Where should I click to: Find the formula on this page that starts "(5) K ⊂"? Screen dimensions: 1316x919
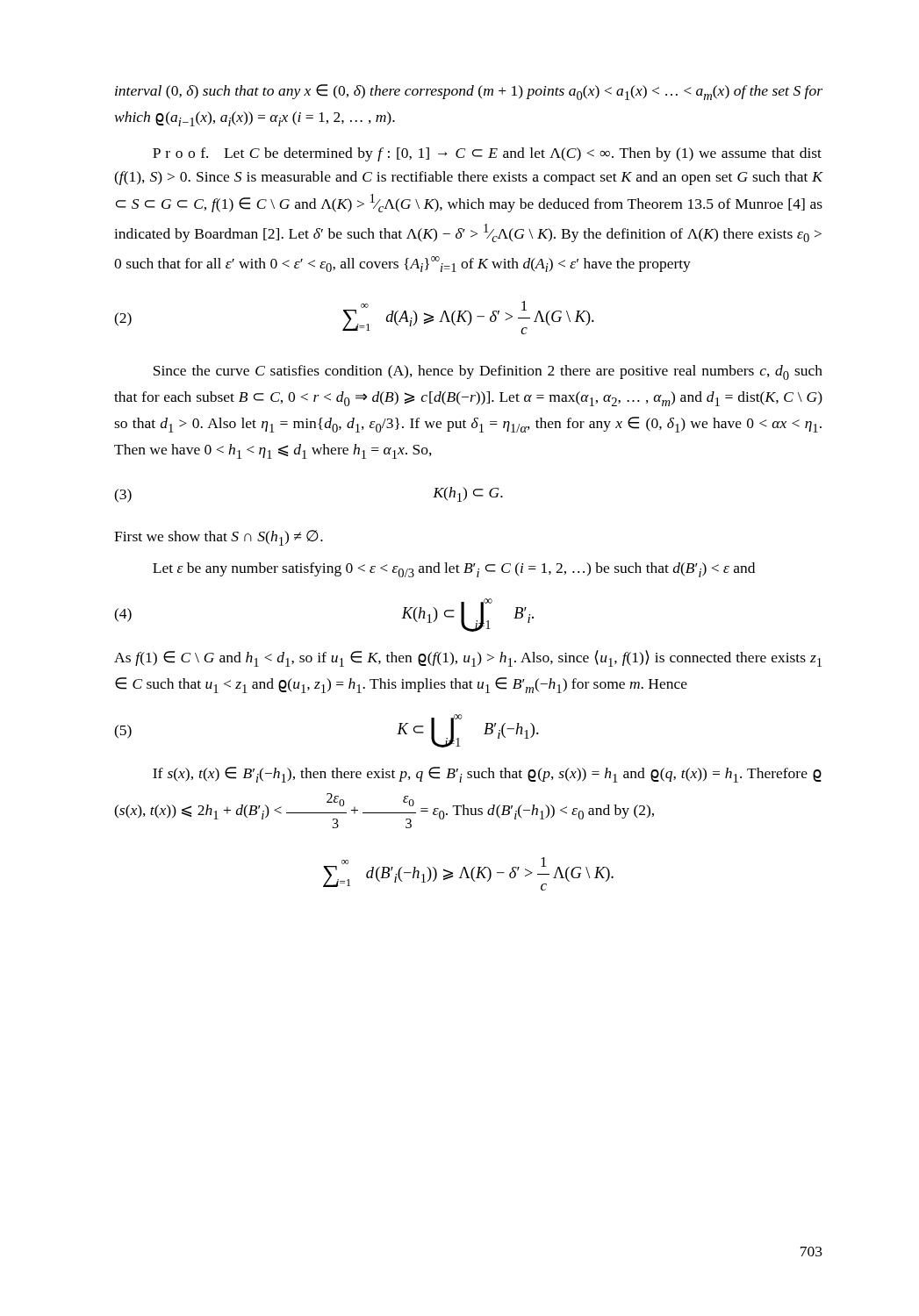pyautogui.click(x=468, y=730)
